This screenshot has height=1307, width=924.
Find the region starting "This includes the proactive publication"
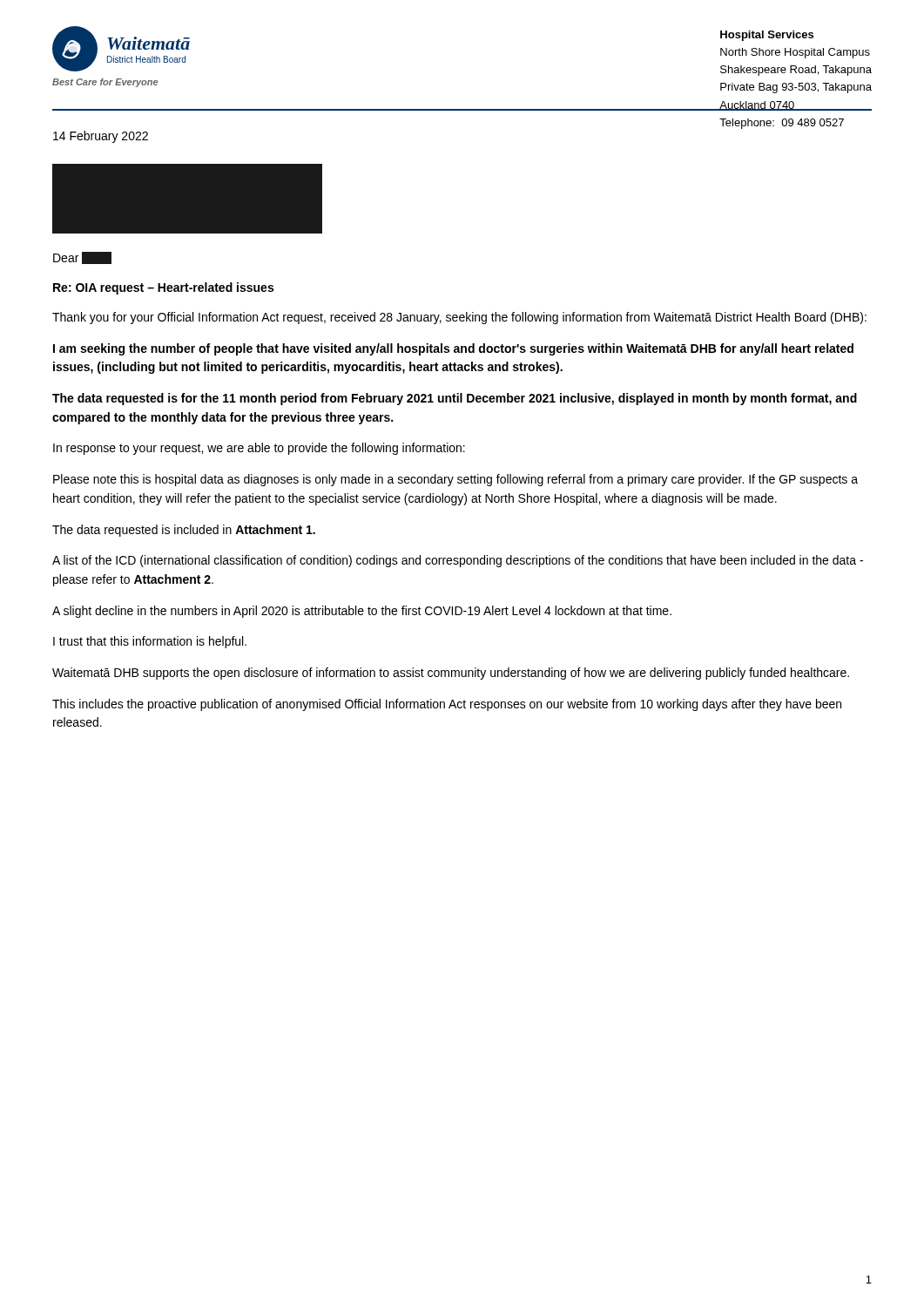[447, 713]
